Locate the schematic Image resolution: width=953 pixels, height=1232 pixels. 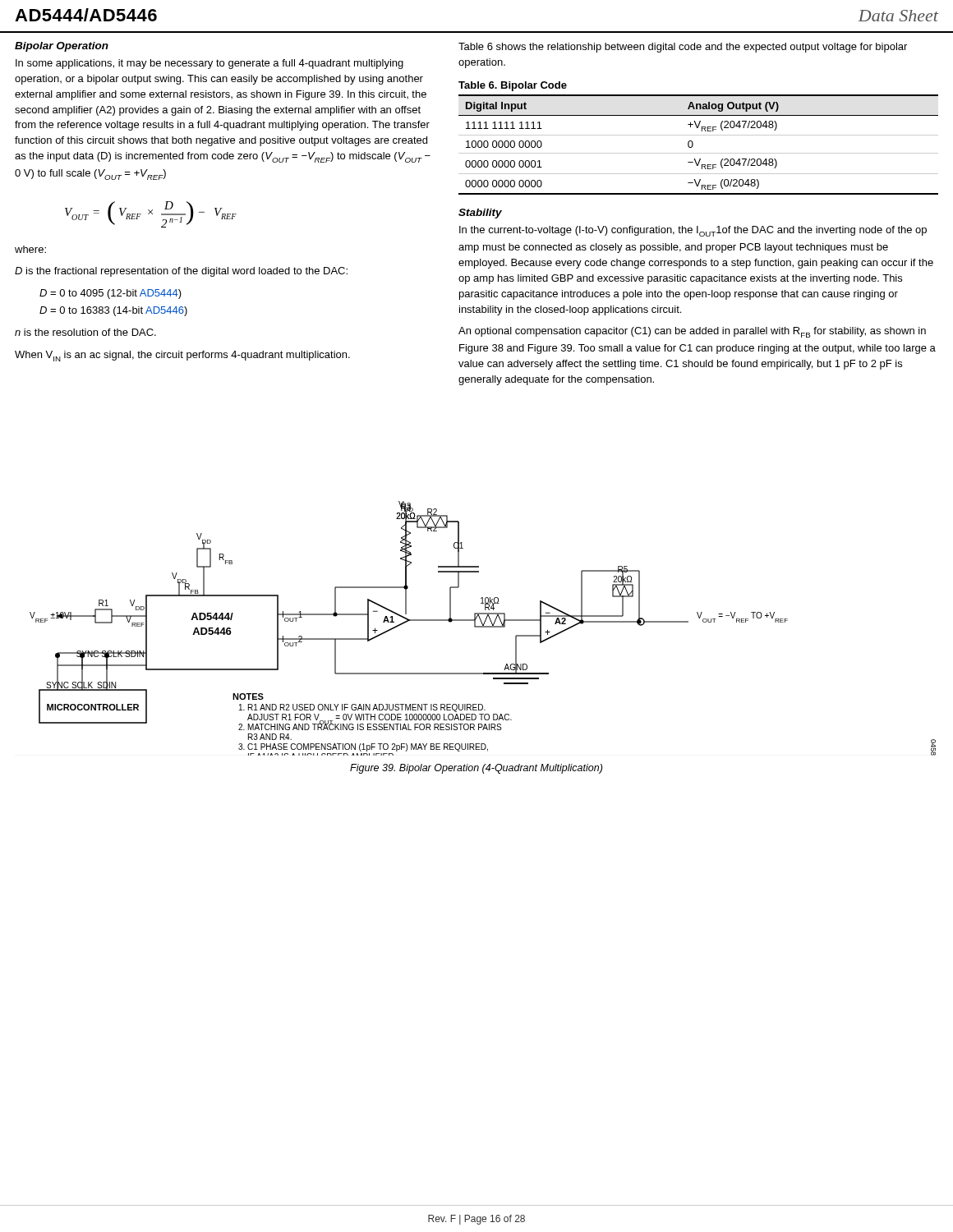tap(476, 612)
